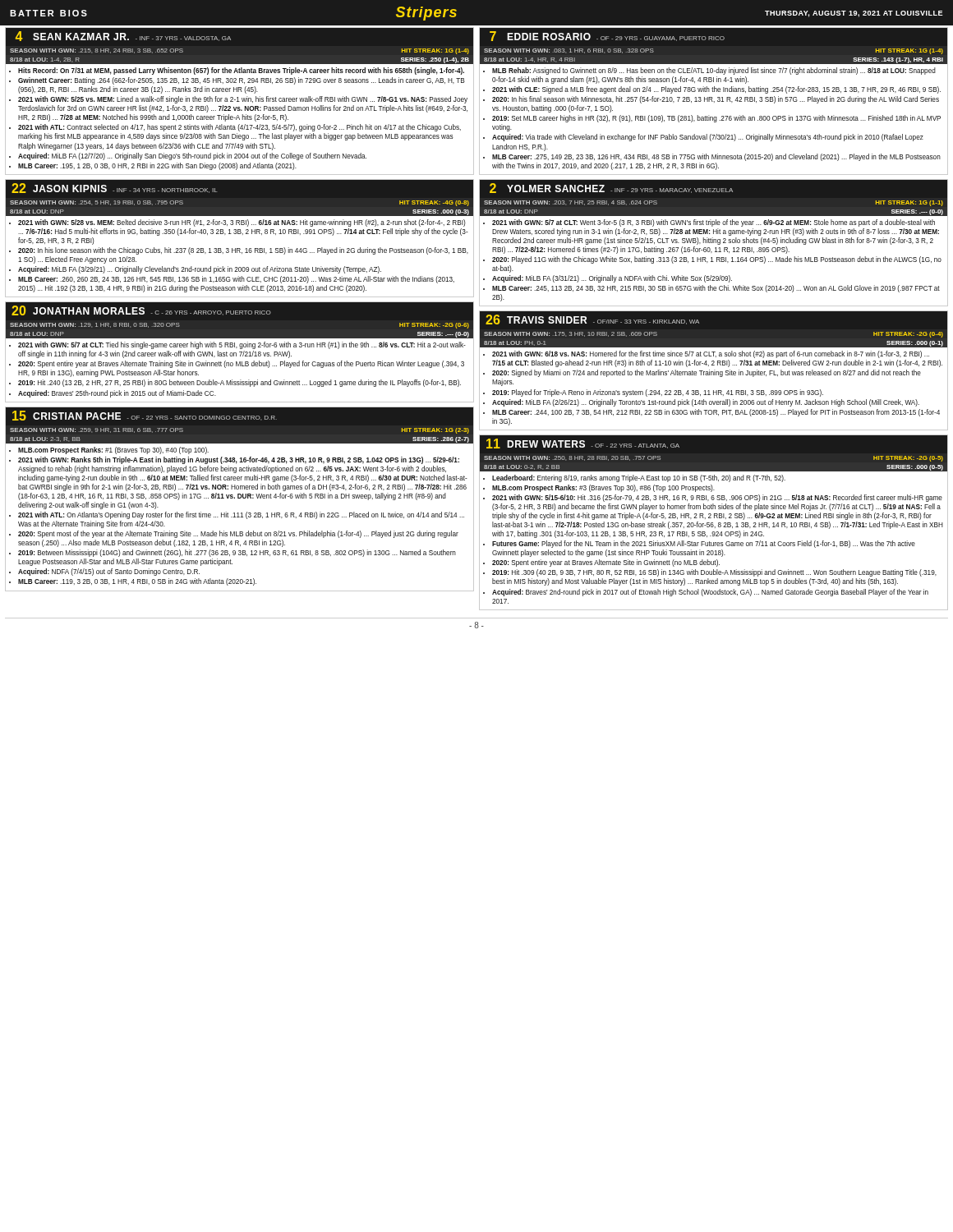953x1232 pixels.
Task: Locate the text starting "26 TRAVIS SNIDER"
Action: click(x=714, y=370)
